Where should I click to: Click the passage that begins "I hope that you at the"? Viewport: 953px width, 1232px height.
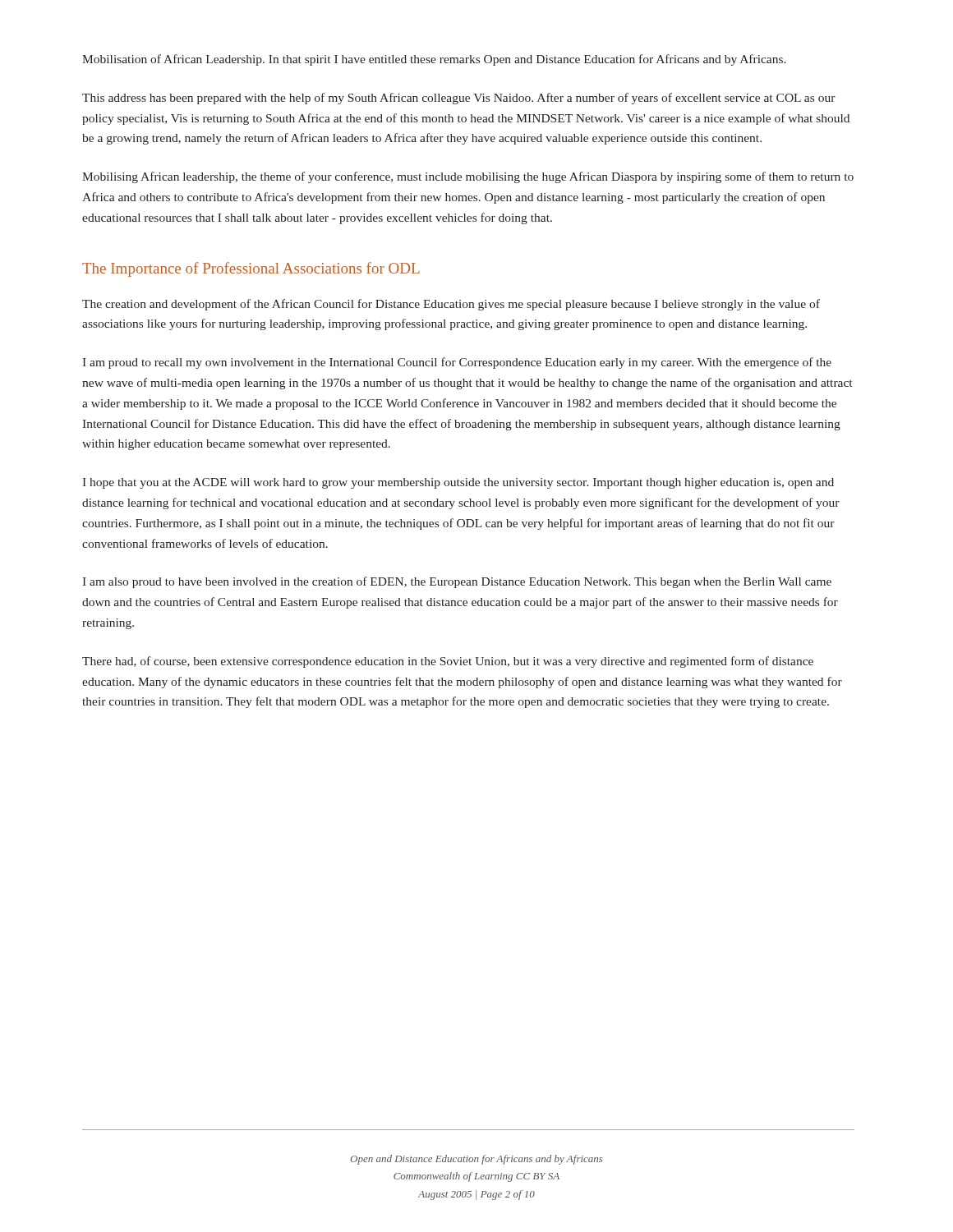tap(461, 512)
